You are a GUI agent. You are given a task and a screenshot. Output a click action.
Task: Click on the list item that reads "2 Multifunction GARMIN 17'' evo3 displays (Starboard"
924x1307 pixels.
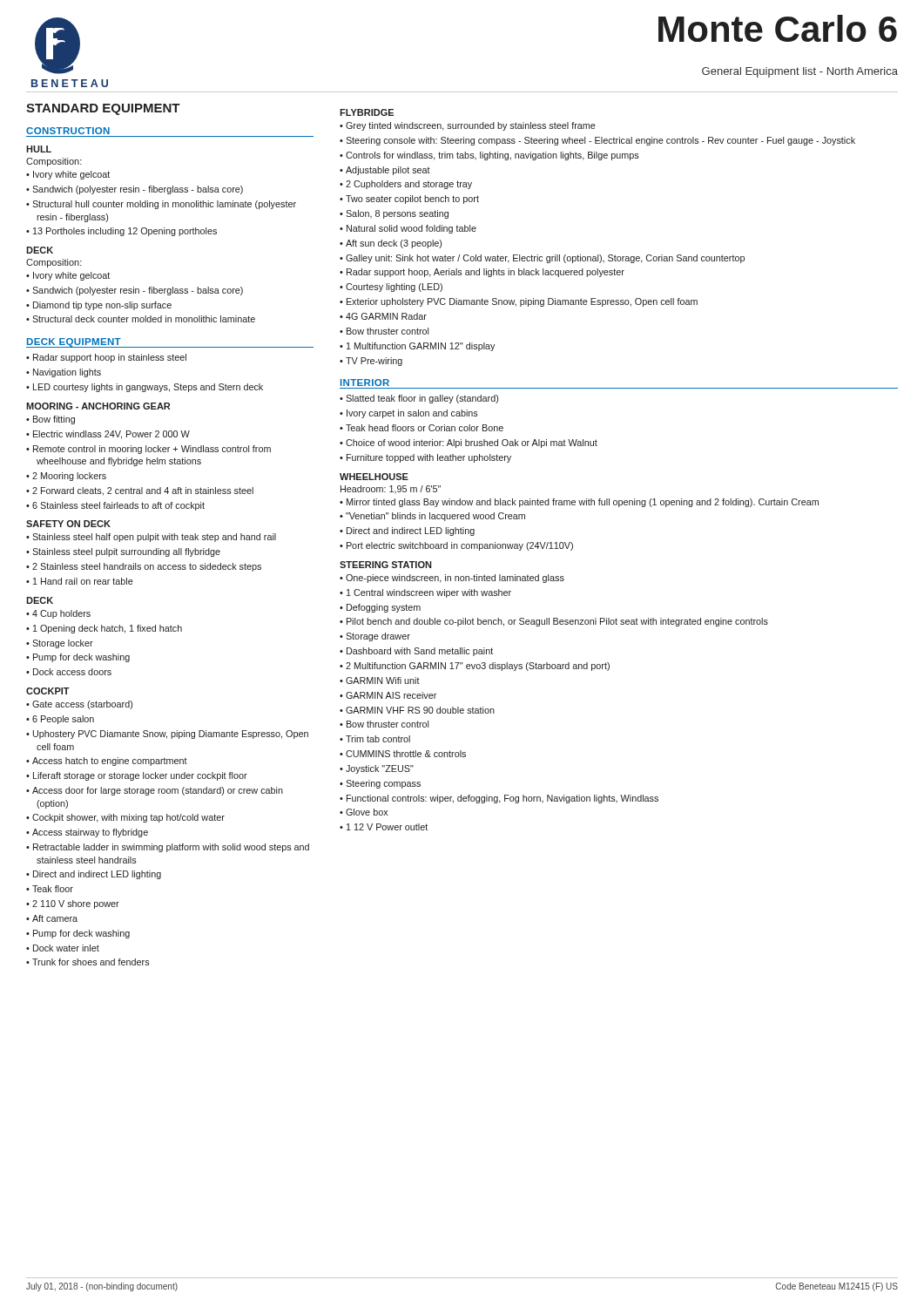pyautogui.click(x=478, y=666)
